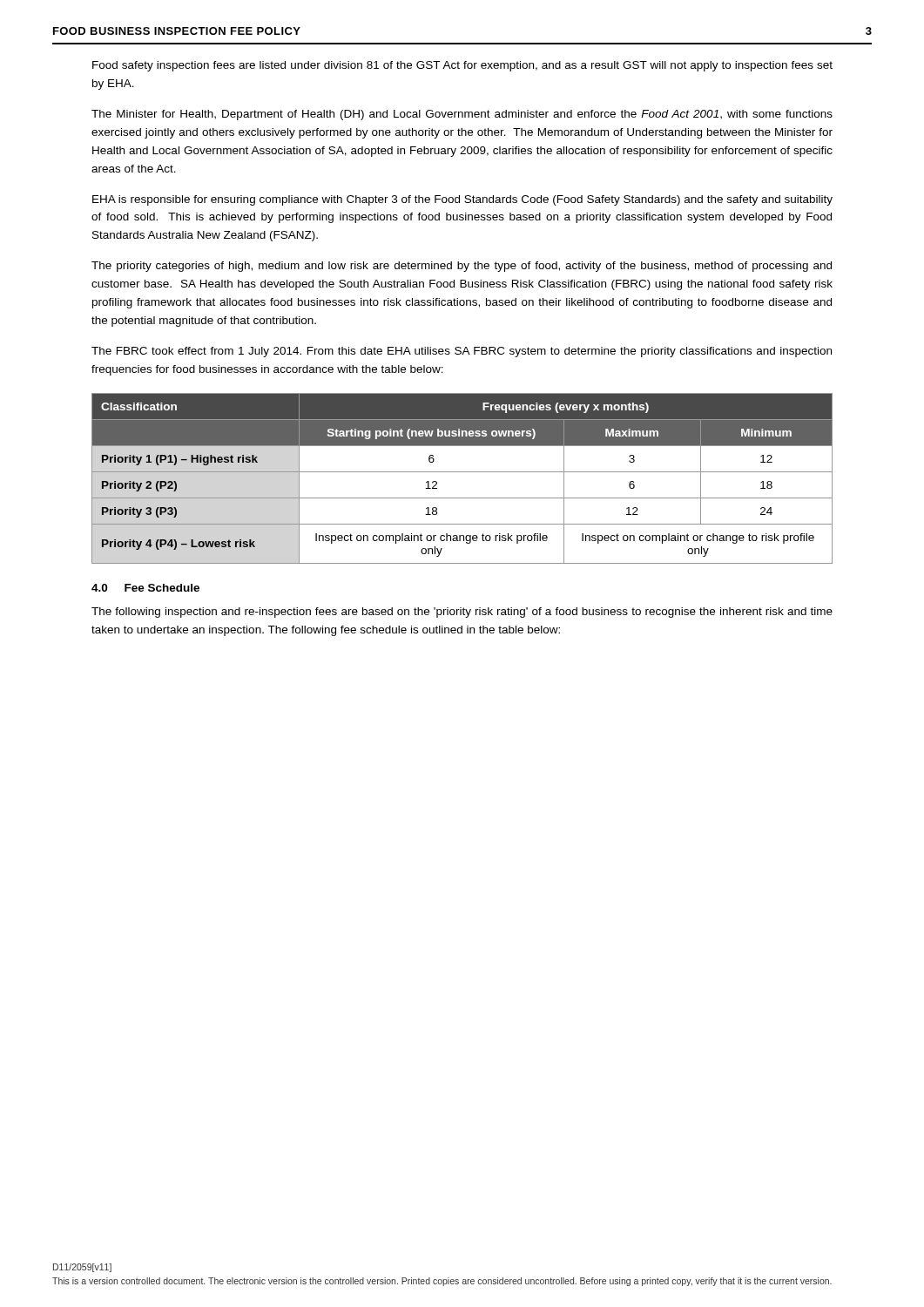924x1307 pixels.
Task: Locate the text block containing "EHA is responsible for"
Action: pos(462,217)
